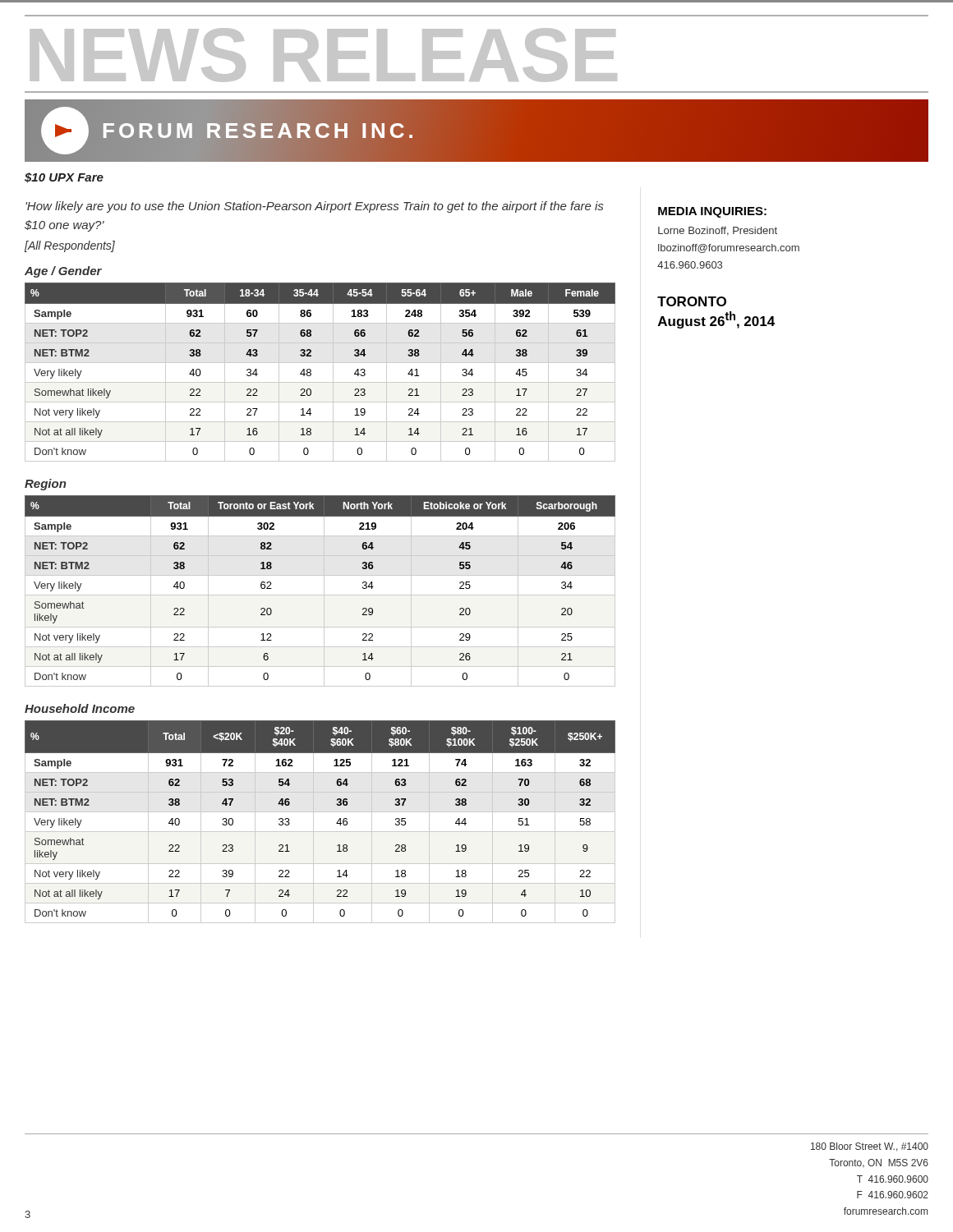Find the text that reads "TORONTO August 26th, 2014"
Image resolution: width=953 pixels, height=1232 pixels.
(x=692, y=301)
